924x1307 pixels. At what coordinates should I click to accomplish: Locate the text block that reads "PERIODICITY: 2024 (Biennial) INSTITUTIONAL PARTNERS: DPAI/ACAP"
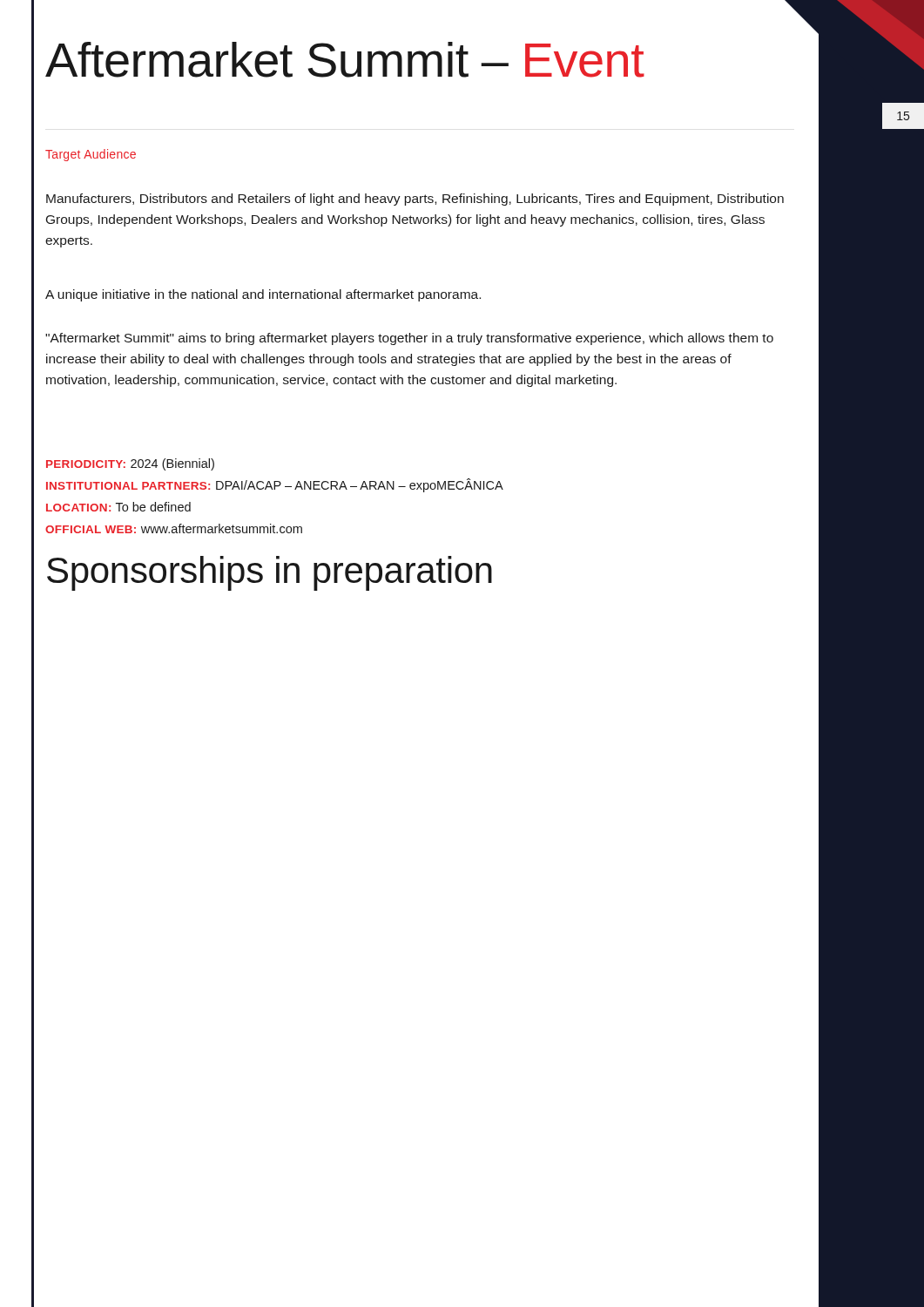coord(420,497)
